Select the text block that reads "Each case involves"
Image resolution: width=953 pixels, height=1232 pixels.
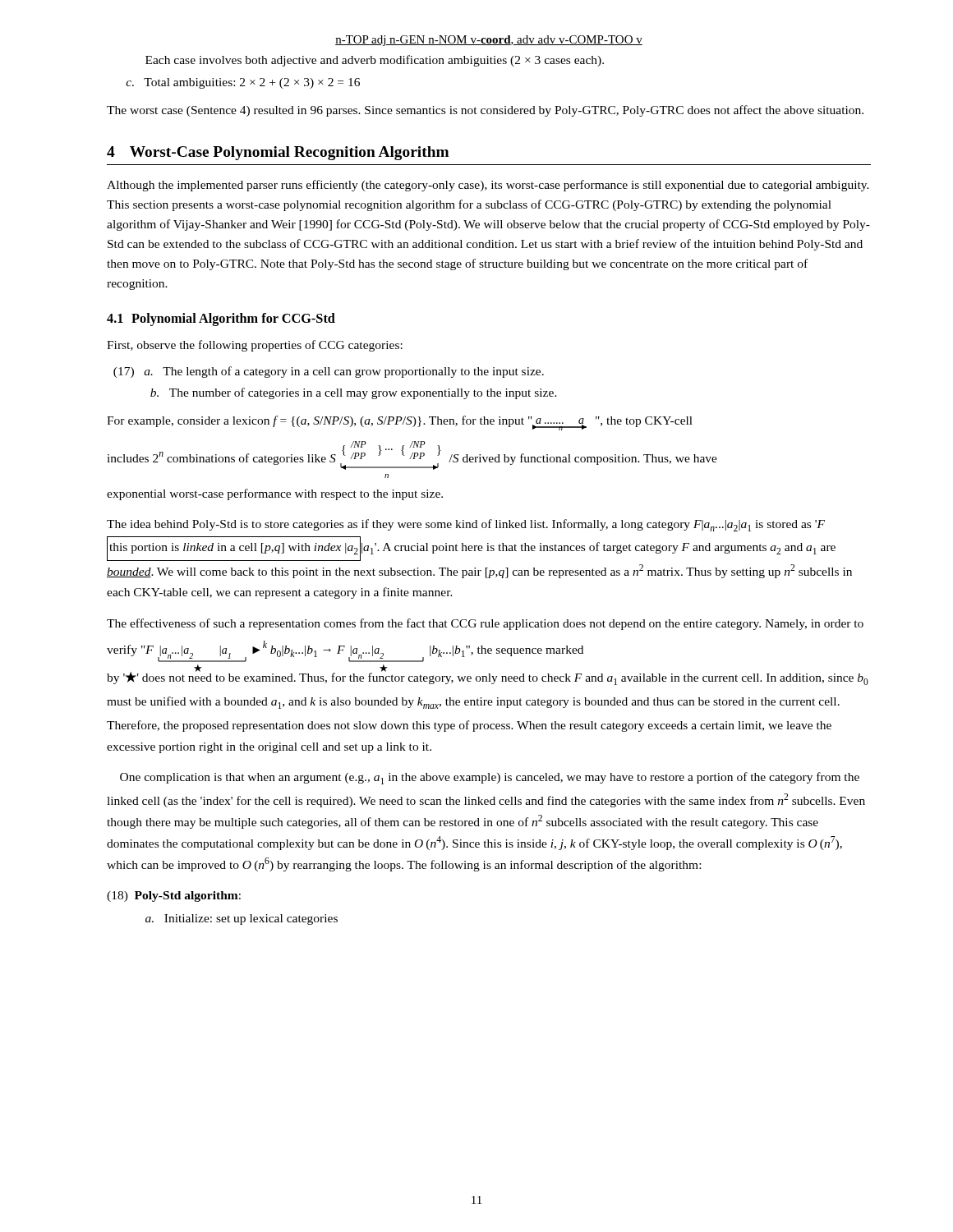(375, 60)
